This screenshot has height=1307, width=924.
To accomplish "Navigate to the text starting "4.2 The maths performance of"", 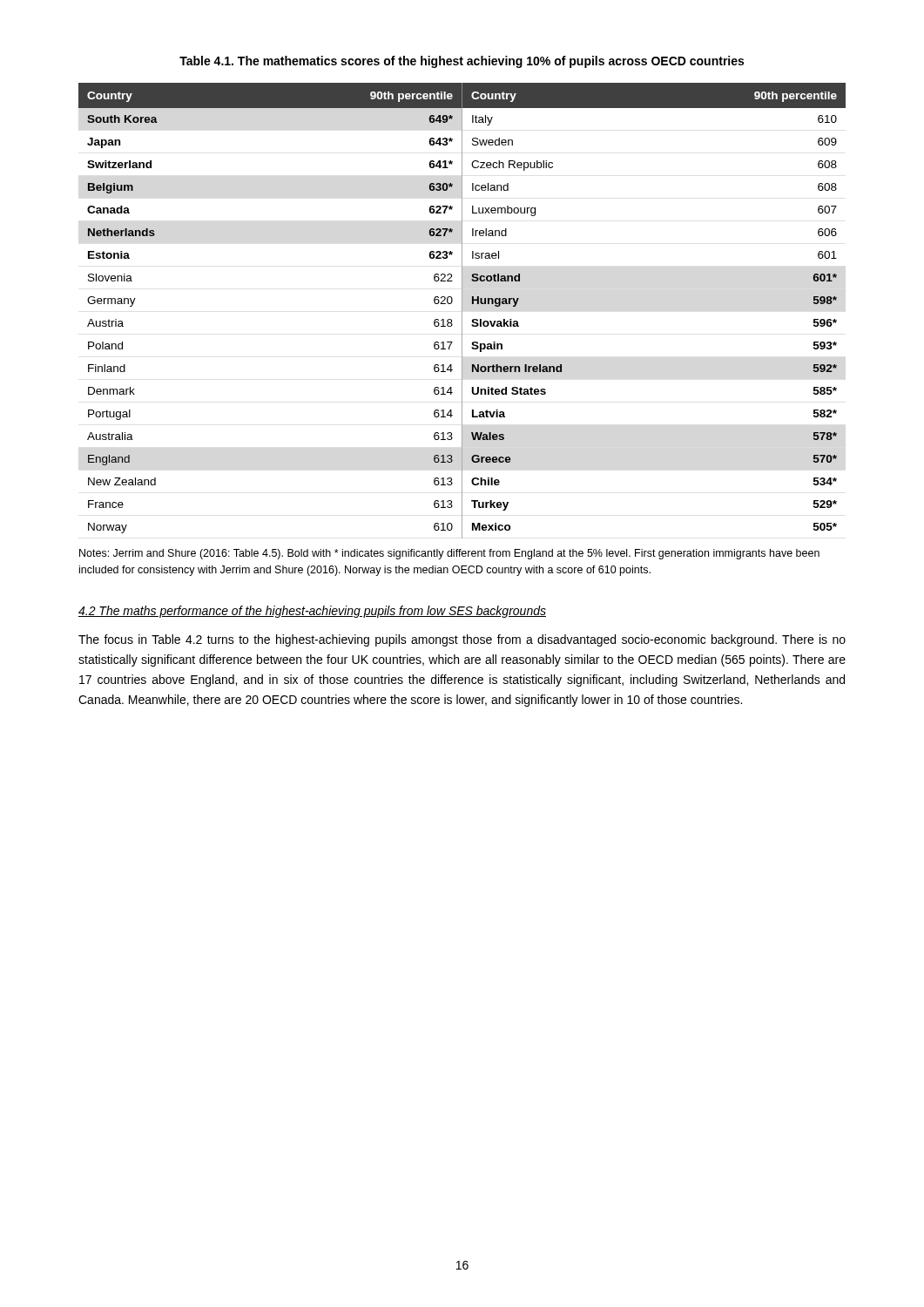I will pyautogui.click(x=312, y=611).
